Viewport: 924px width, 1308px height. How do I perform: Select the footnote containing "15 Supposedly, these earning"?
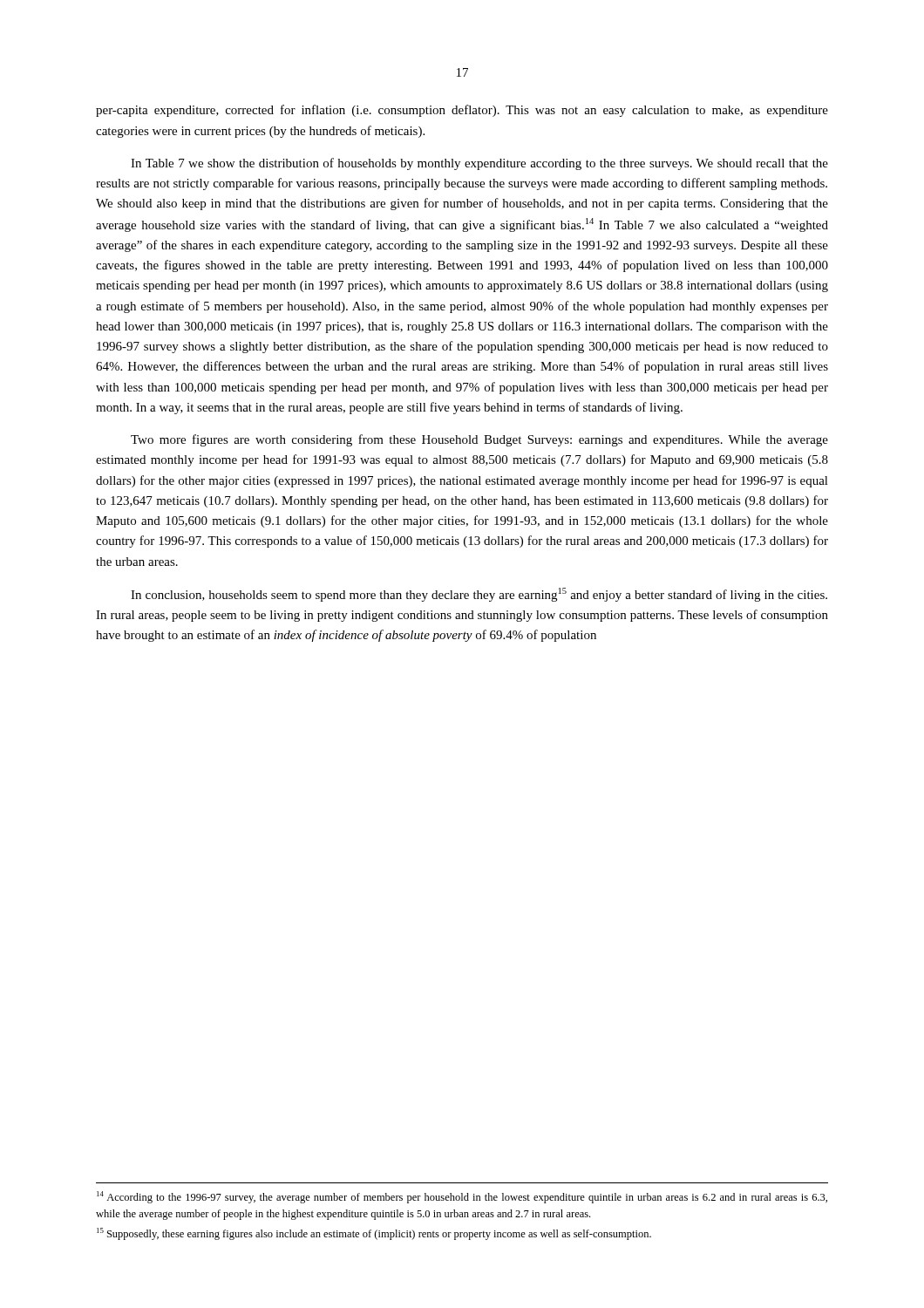coord(374,1233)
